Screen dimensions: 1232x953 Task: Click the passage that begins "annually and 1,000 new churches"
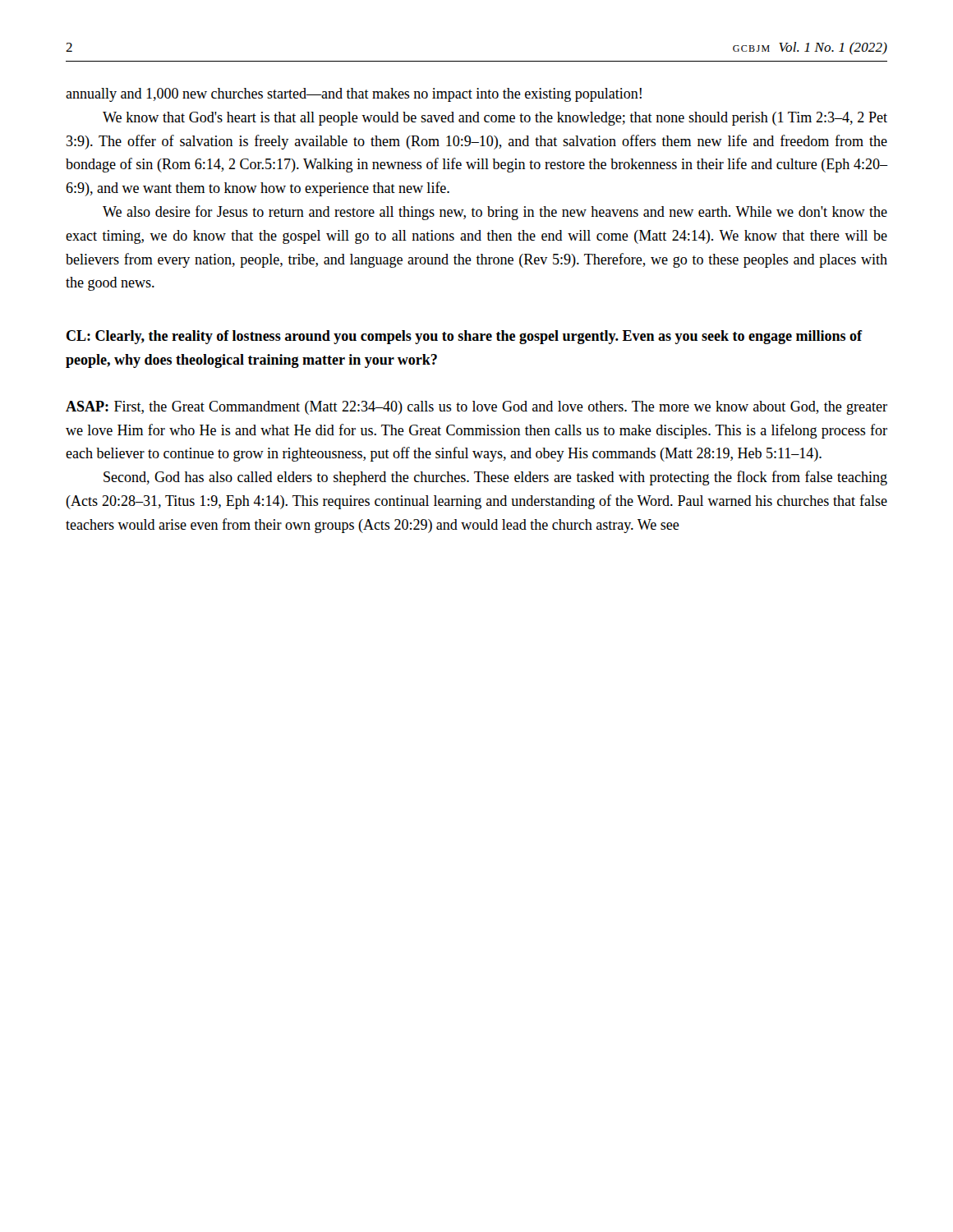[x=354, y=95]
